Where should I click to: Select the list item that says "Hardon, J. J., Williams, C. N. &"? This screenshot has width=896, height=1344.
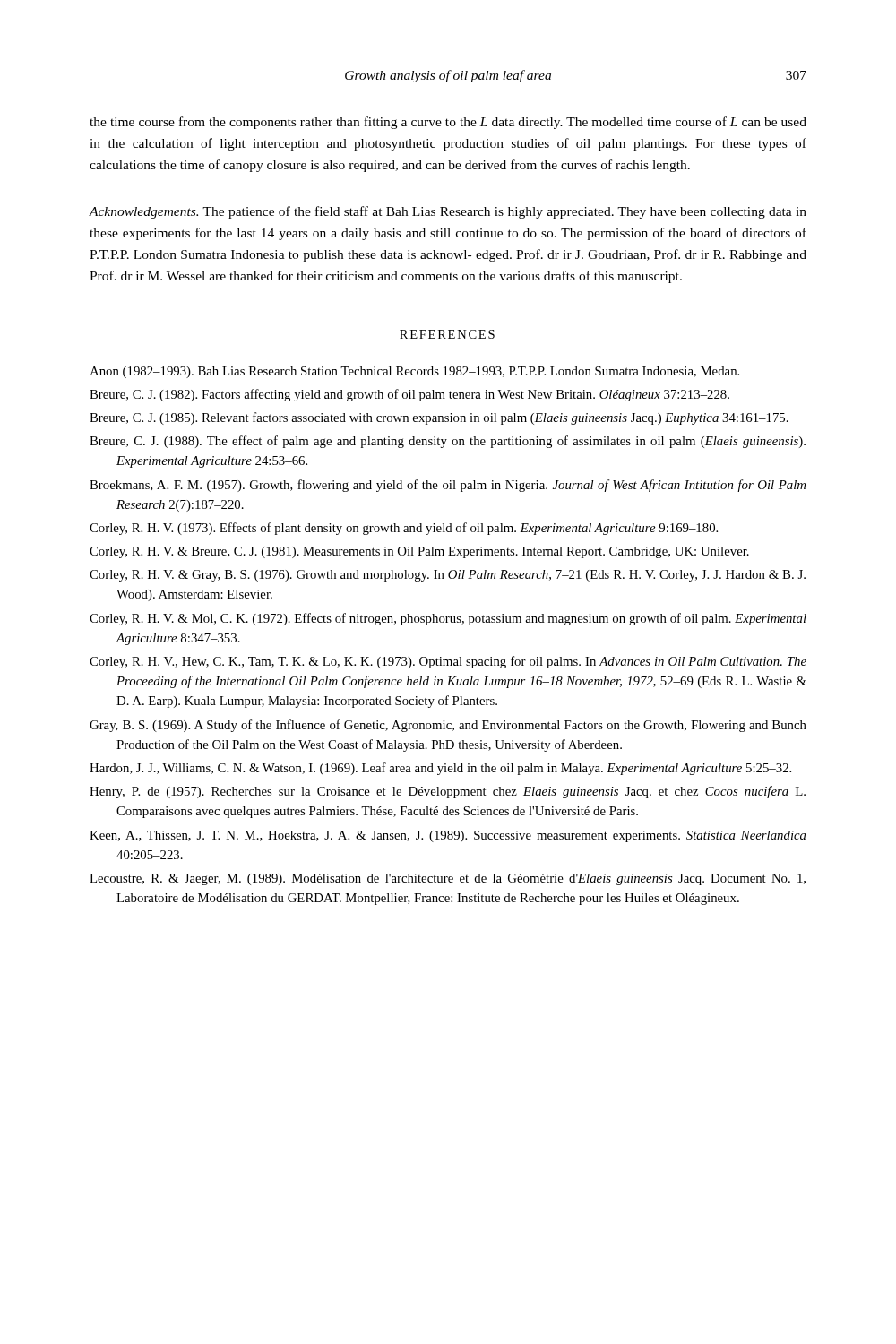[x=441, y=768]
